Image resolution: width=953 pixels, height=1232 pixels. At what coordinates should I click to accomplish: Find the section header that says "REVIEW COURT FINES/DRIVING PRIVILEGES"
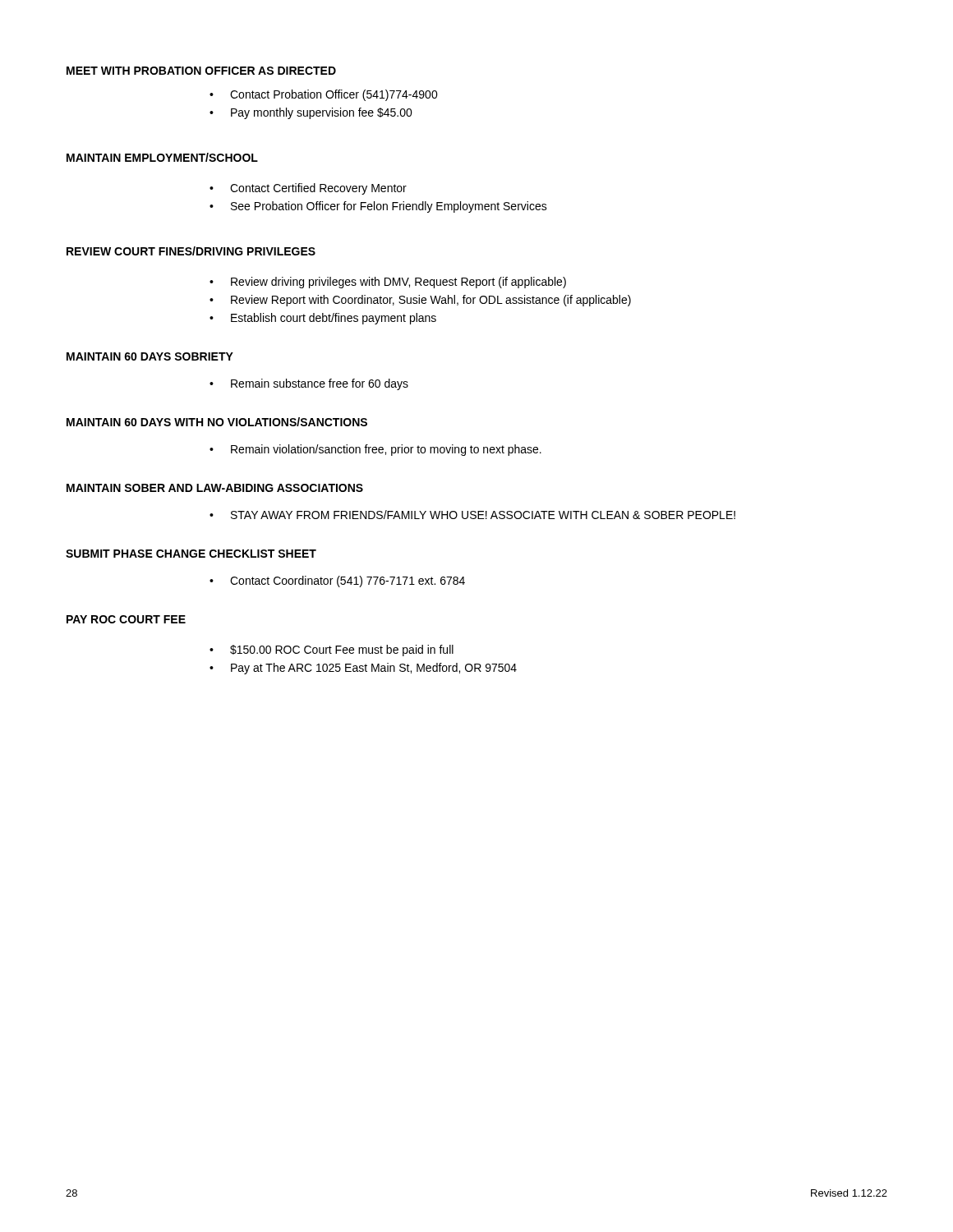click(191, 251)
